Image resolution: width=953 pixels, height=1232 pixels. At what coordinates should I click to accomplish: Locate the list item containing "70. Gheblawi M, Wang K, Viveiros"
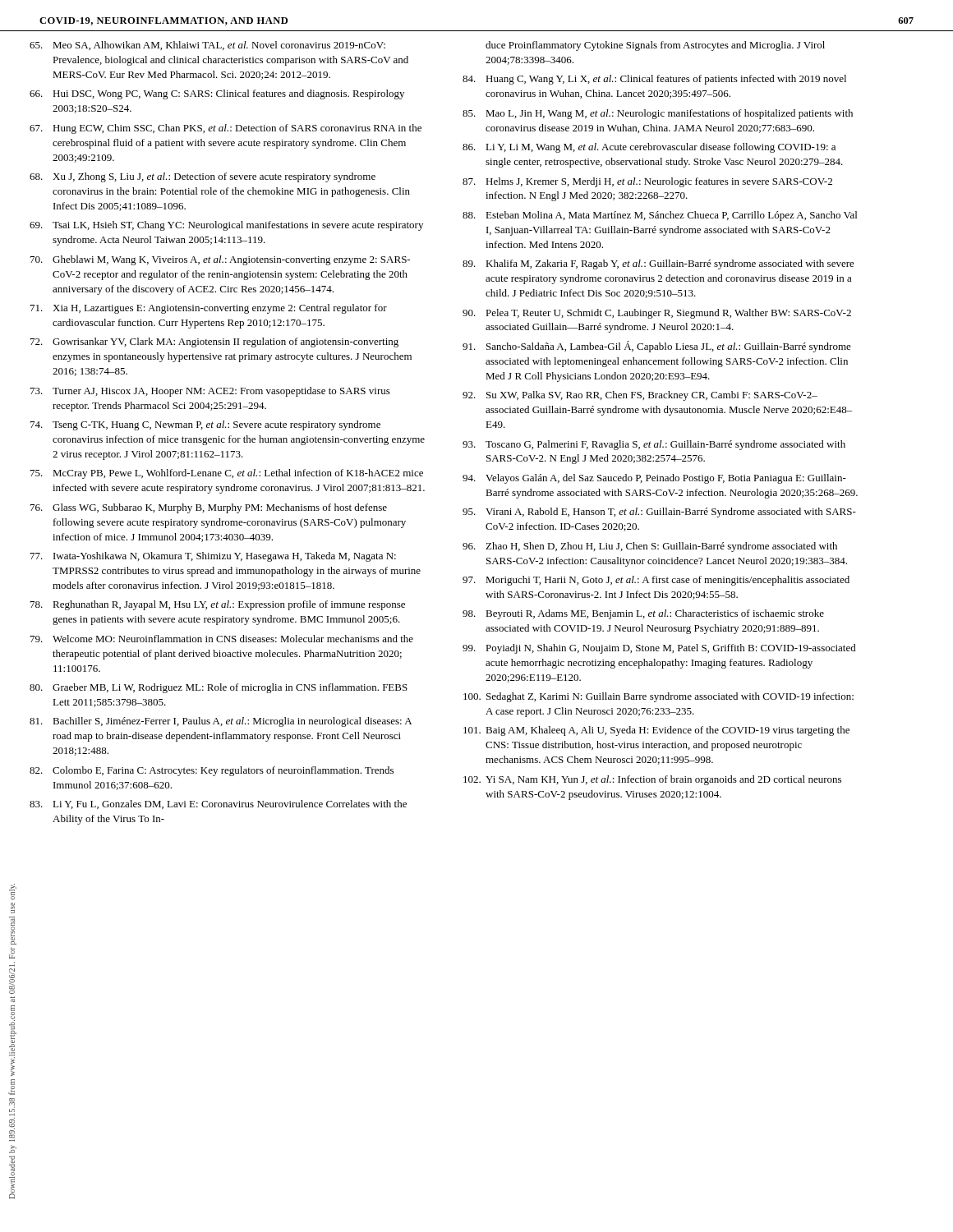click(x=228, y=274)
